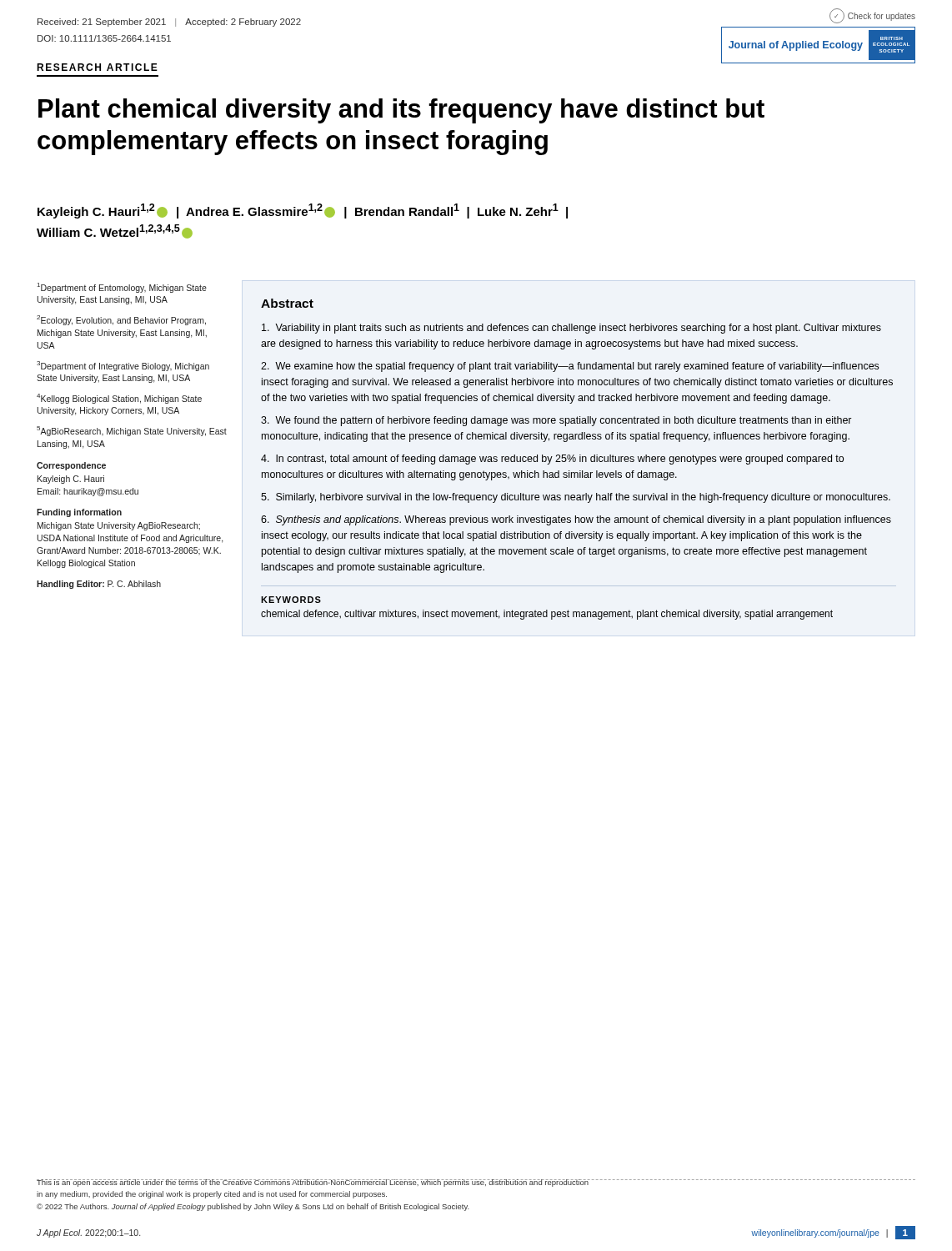The image size is (952, 1251).
Task: Select the text starting "3Department of Integrative Biology,"
Action: click(x=123, y=371)
